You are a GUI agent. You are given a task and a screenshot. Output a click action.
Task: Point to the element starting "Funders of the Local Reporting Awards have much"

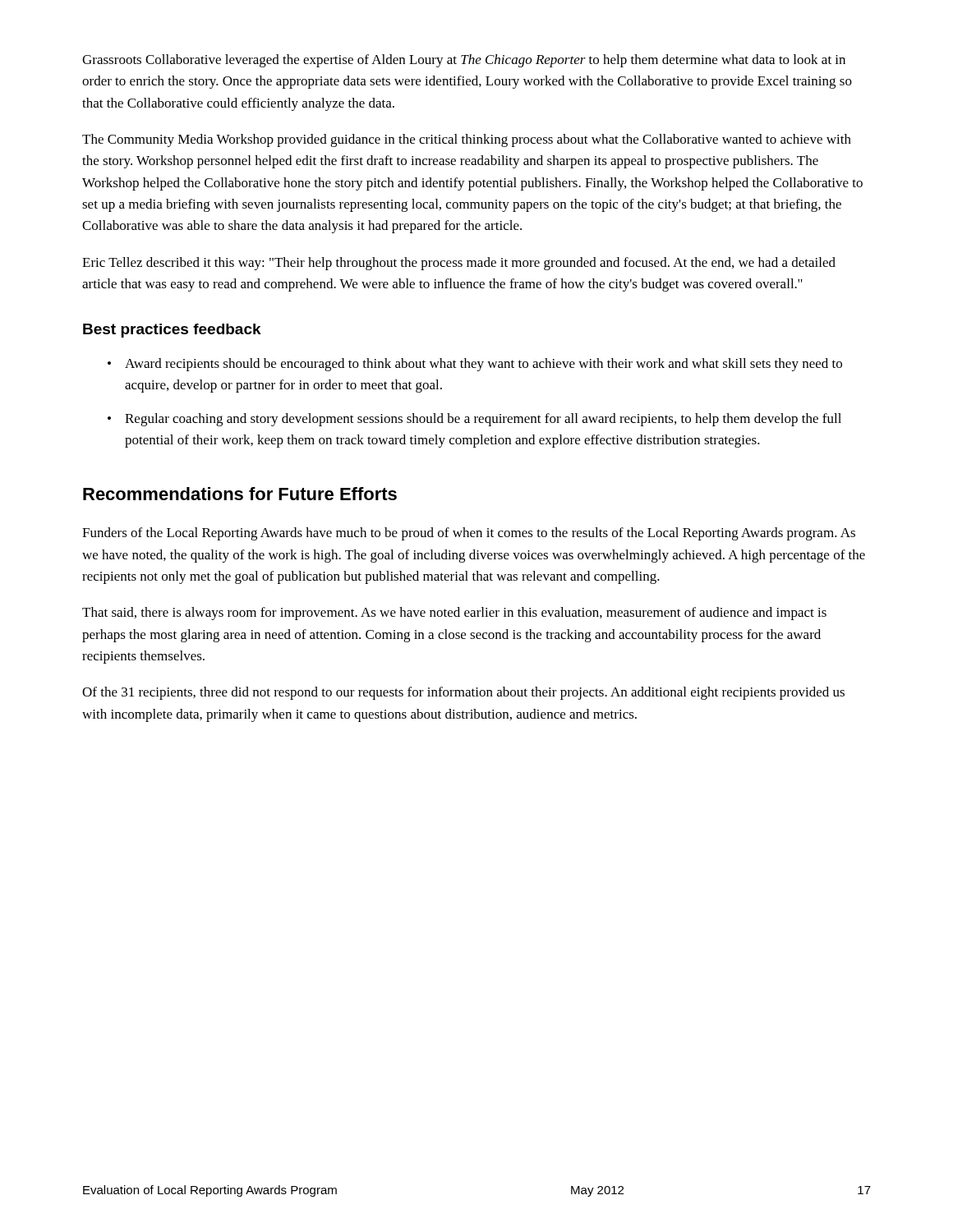474,555
